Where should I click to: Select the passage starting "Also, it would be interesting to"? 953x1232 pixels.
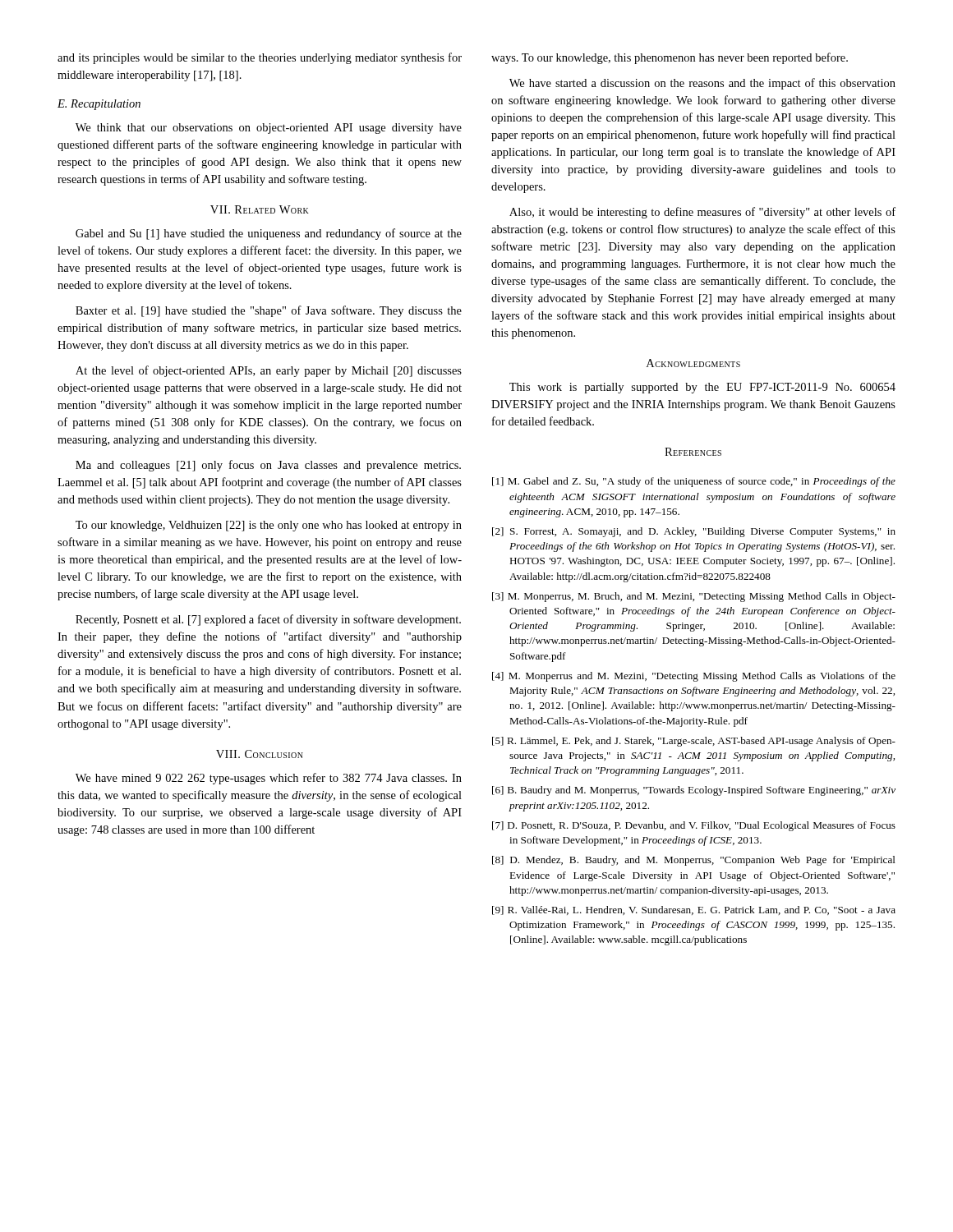pos(693,273)
